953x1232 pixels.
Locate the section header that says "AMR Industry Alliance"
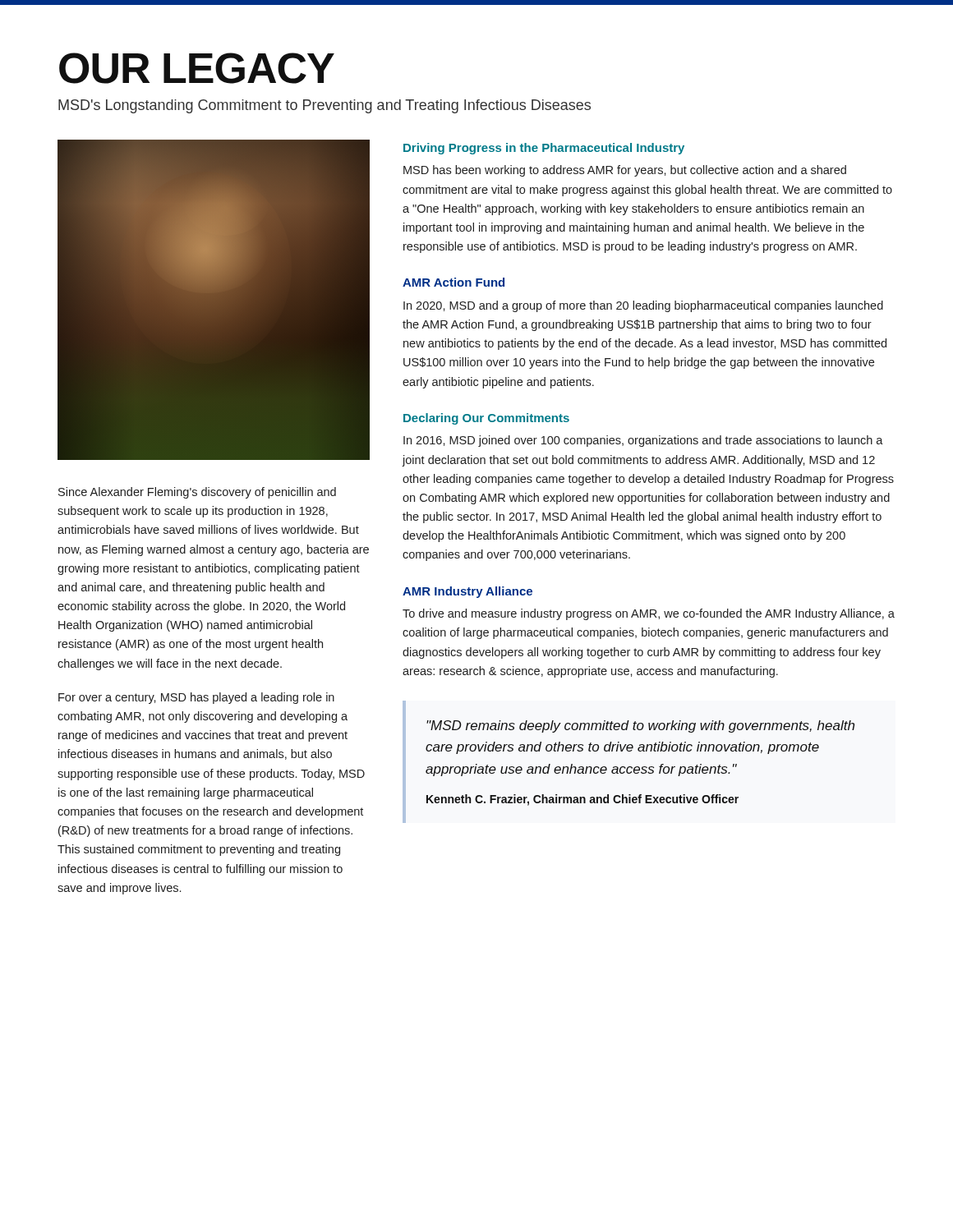(x=467, y=592)
